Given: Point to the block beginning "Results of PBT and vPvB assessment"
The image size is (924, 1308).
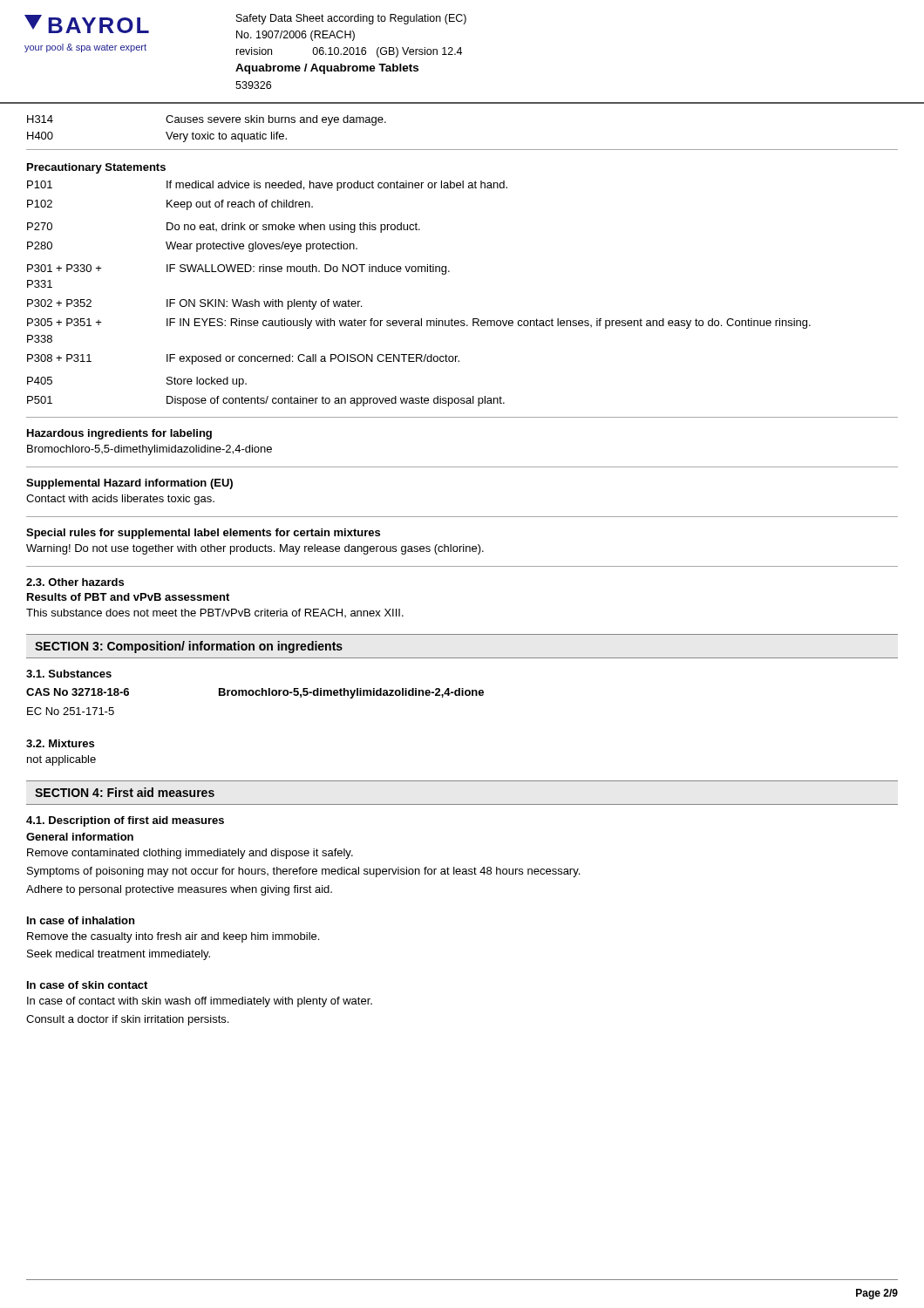Looking at the screenshot, I should click(x=128, y=597).
